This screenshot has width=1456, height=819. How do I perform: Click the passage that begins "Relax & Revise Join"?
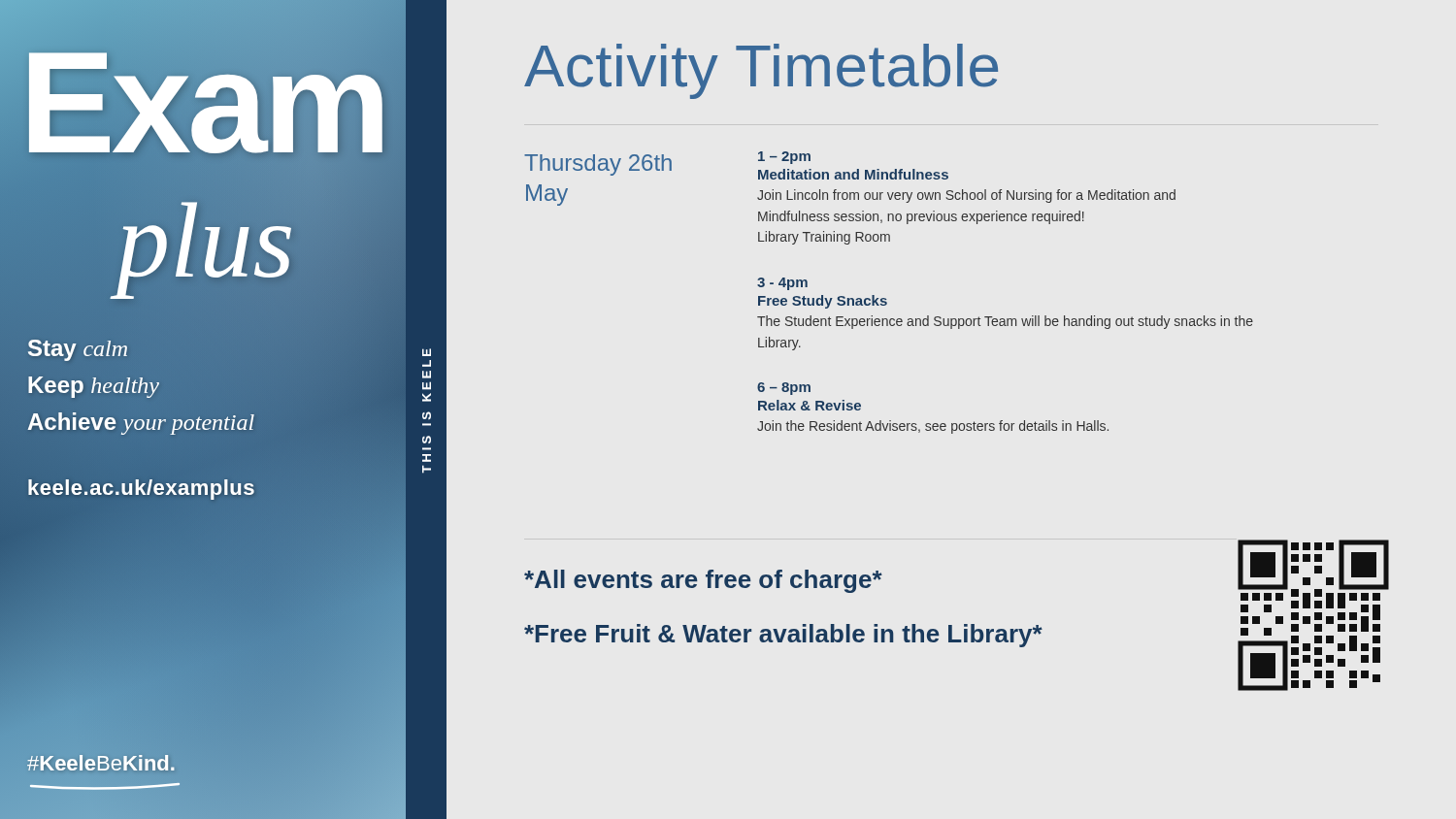pos(1068,418)
